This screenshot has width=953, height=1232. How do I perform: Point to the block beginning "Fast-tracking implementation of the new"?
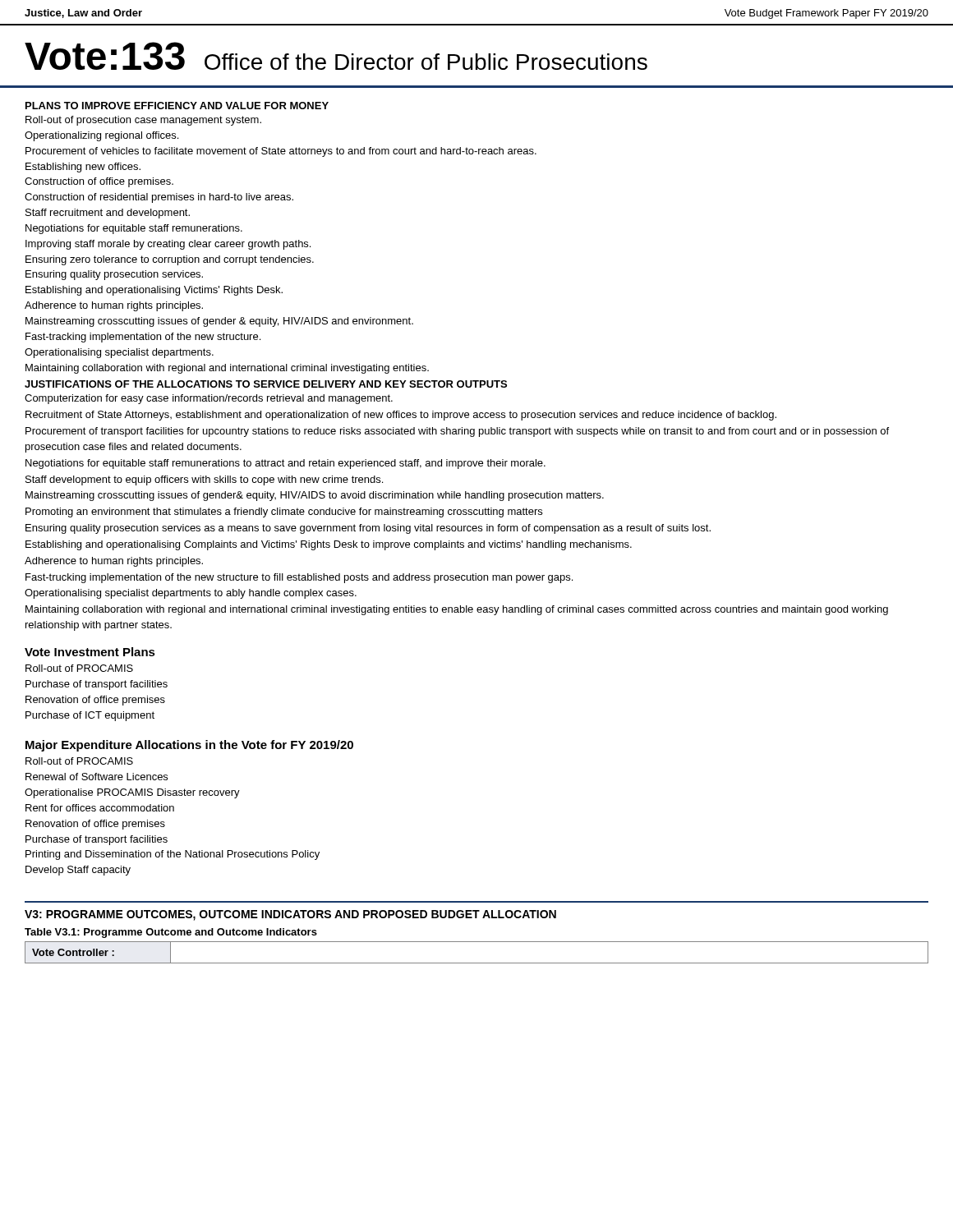[x=143, y=336]
